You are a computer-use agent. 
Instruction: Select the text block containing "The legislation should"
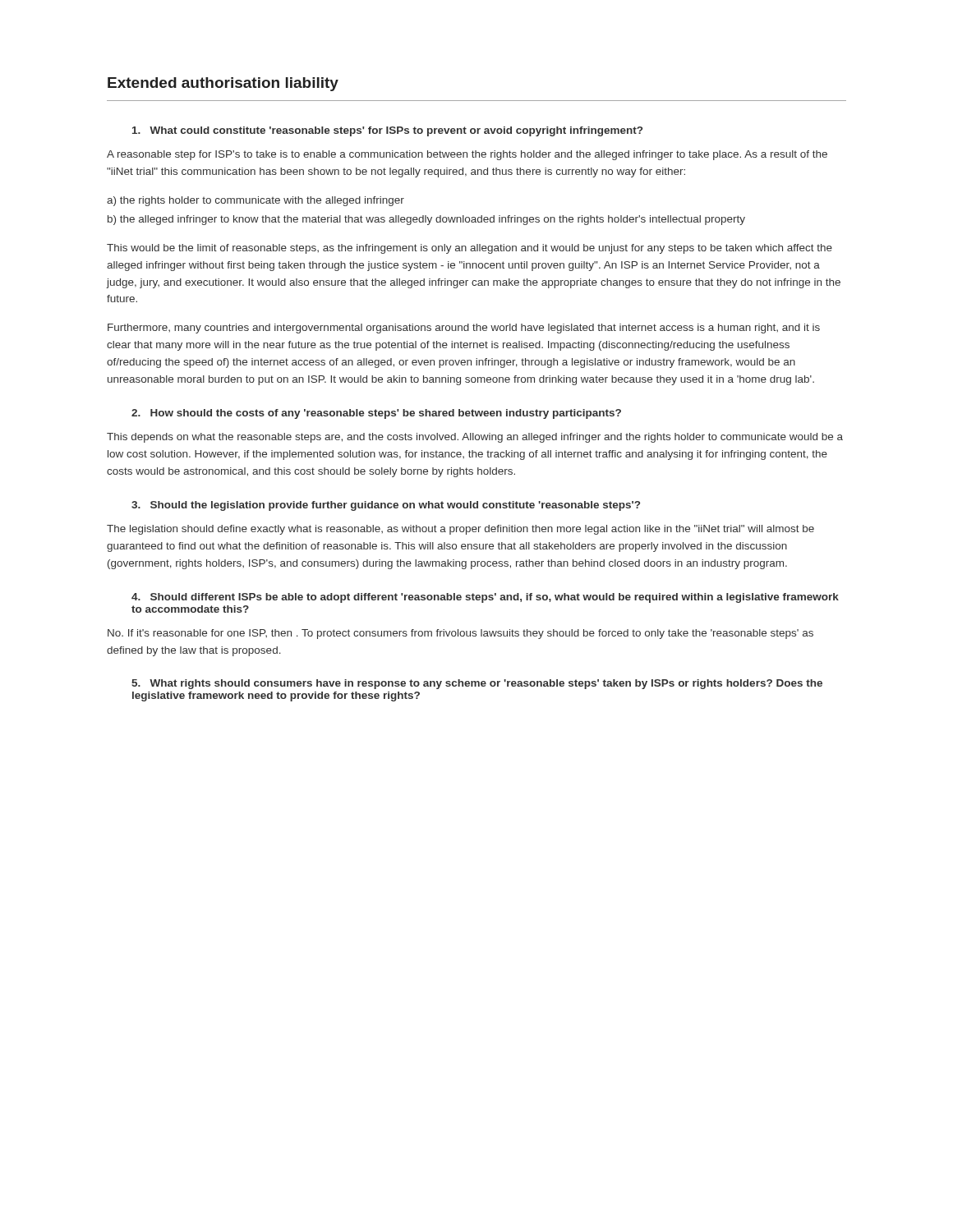pyautogui.click(x=461, y=546)
